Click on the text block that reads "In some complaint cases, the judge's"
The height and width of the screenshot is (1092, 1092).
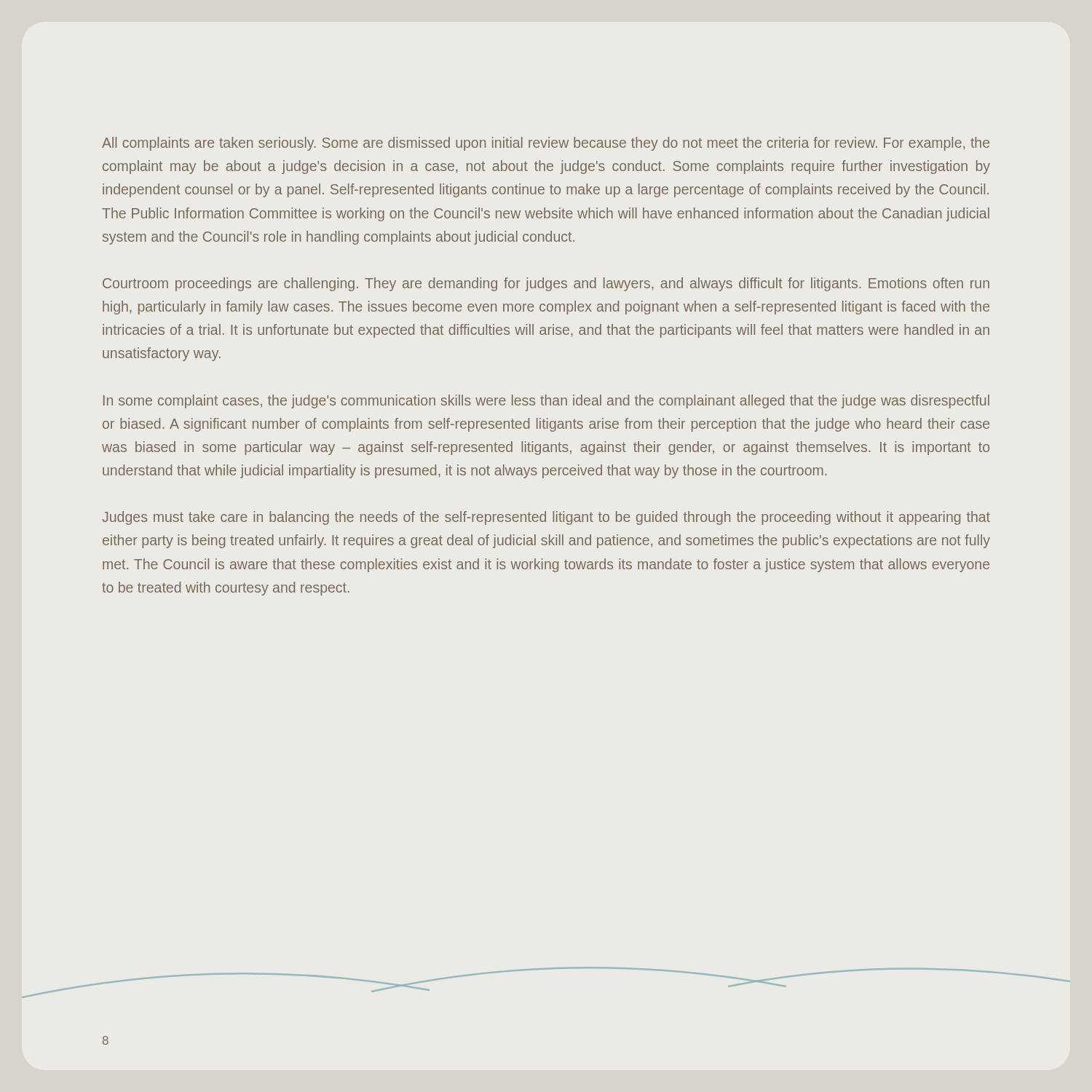pyautogui.click(x=546, y=435)
